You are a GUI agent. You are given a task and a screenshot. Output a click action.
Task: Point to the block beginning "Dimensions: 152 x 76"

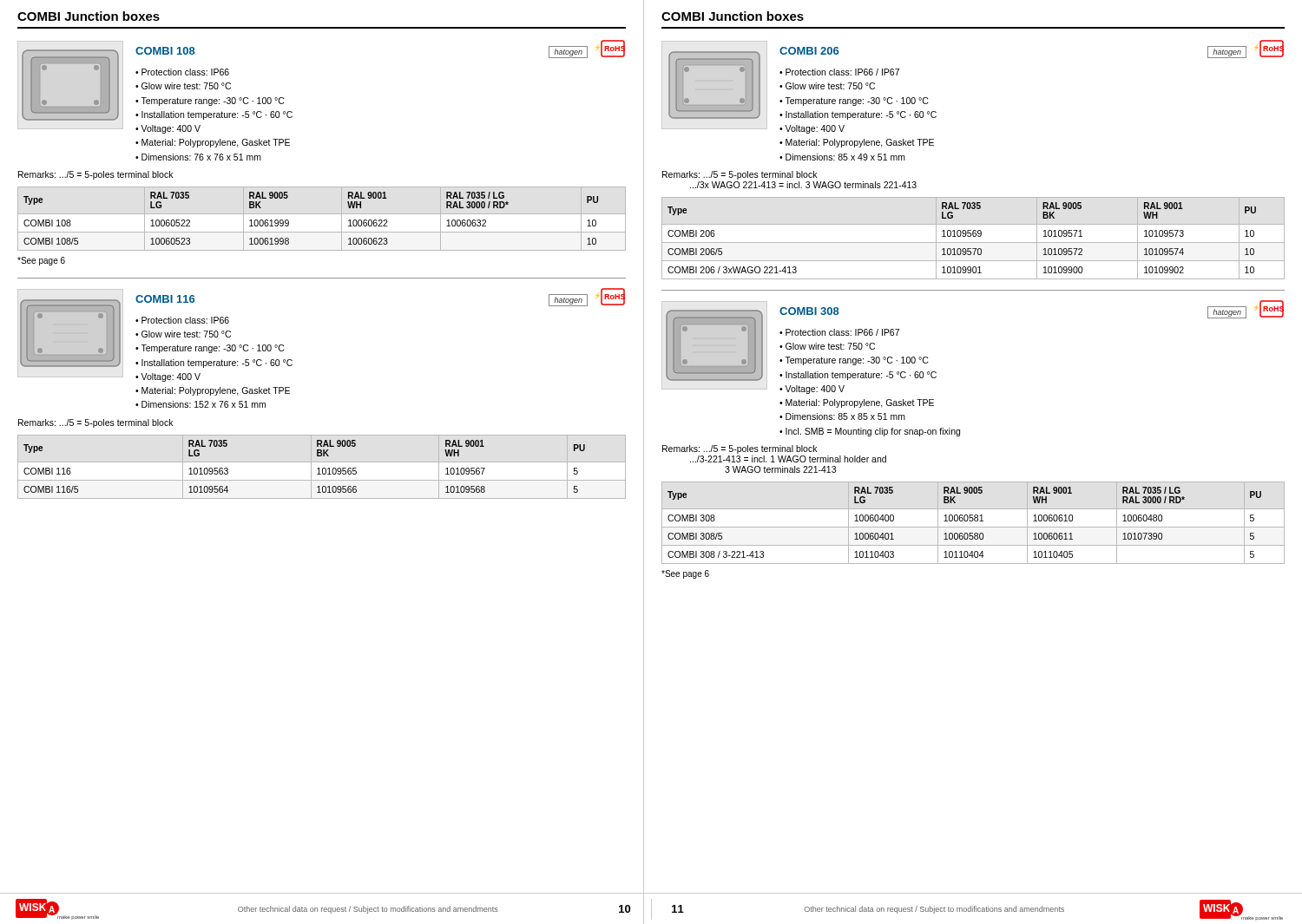click(x=201, y=404)
